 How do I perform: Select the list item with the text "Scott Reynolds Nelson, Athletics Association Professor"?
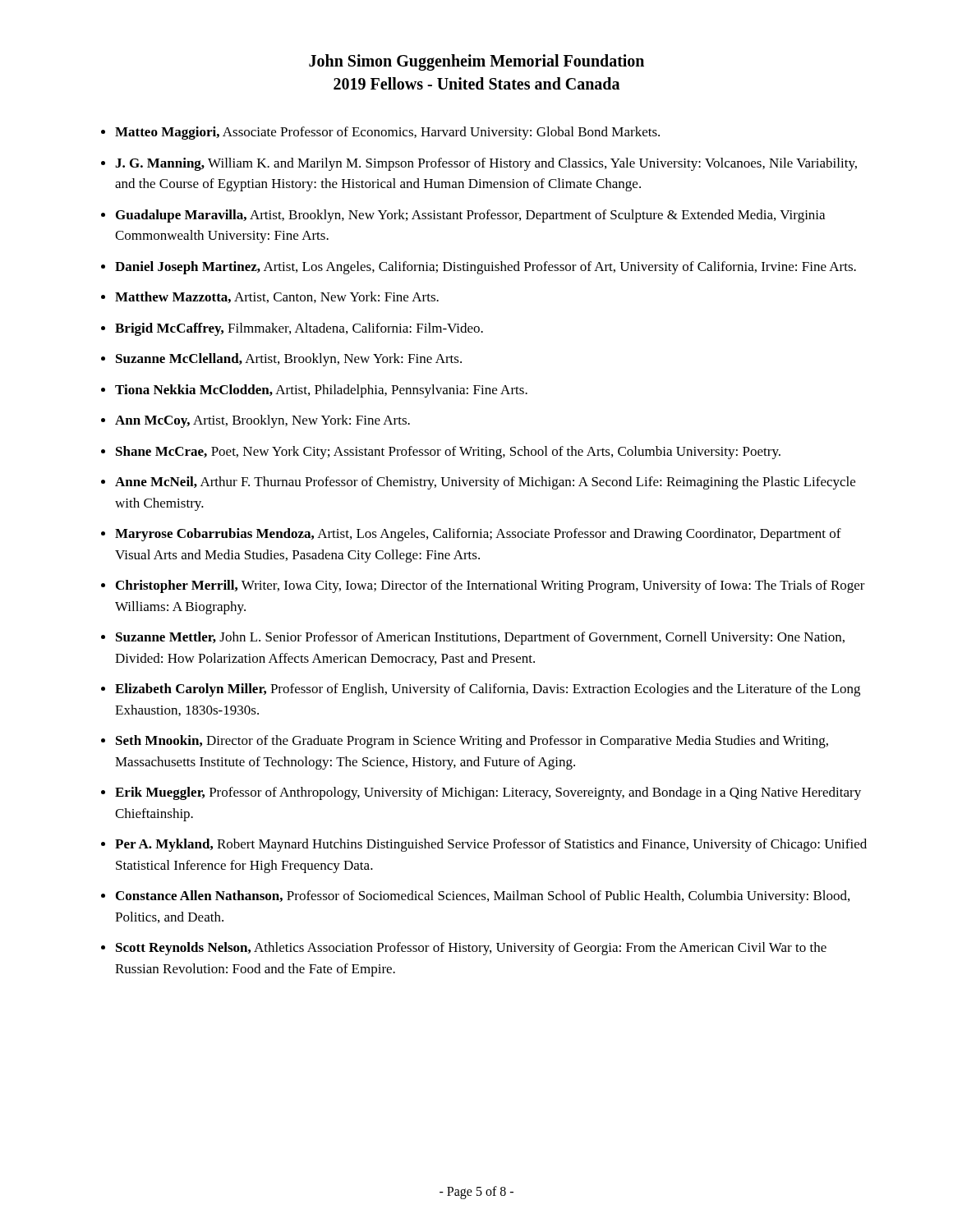click(x=471, y=958)
